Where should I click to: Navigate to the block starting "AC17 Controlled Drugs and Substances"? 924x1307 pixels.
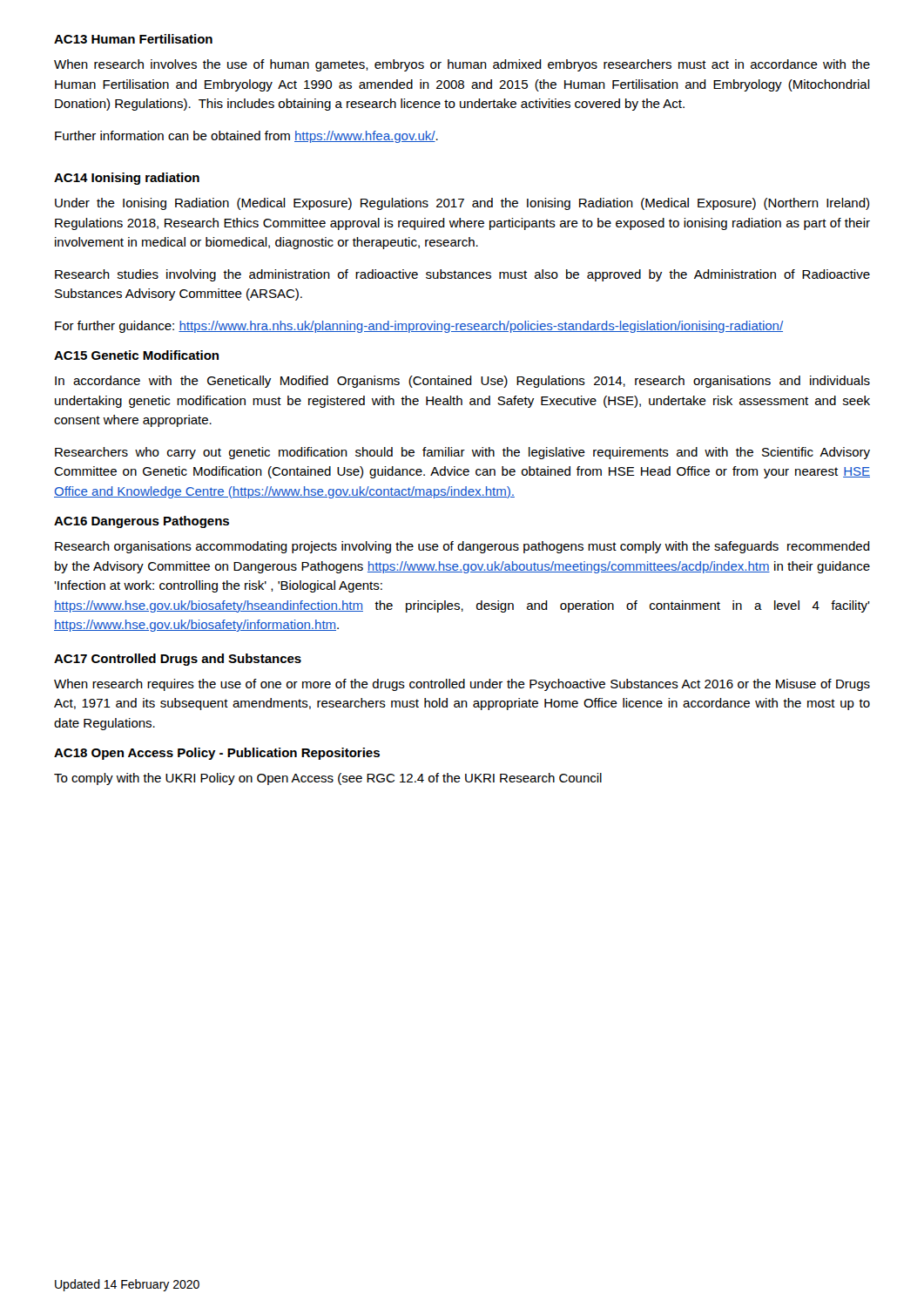[178, 658]
